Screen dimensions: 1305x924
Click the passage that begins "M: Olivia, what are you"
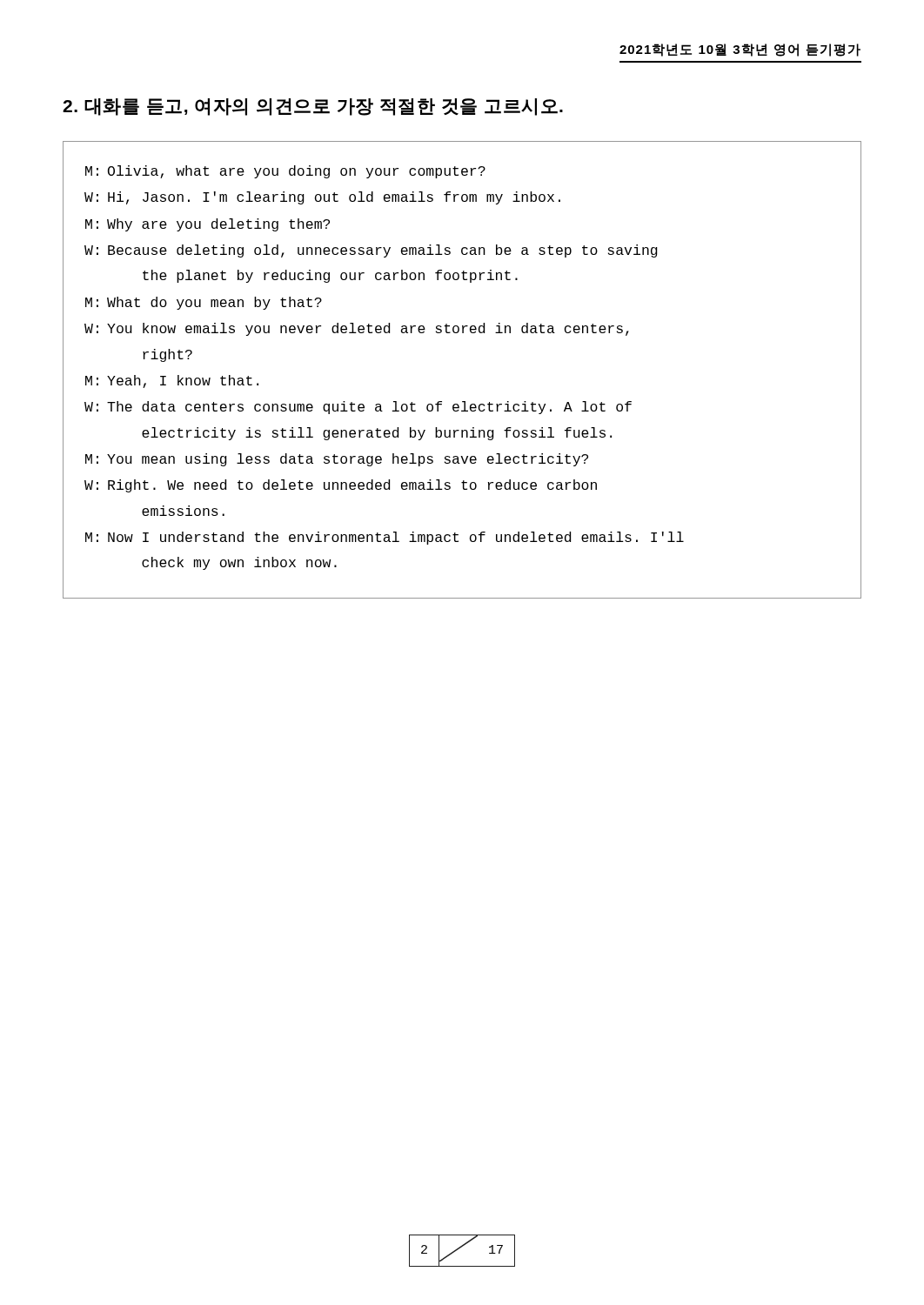click(x=285, y=172)
